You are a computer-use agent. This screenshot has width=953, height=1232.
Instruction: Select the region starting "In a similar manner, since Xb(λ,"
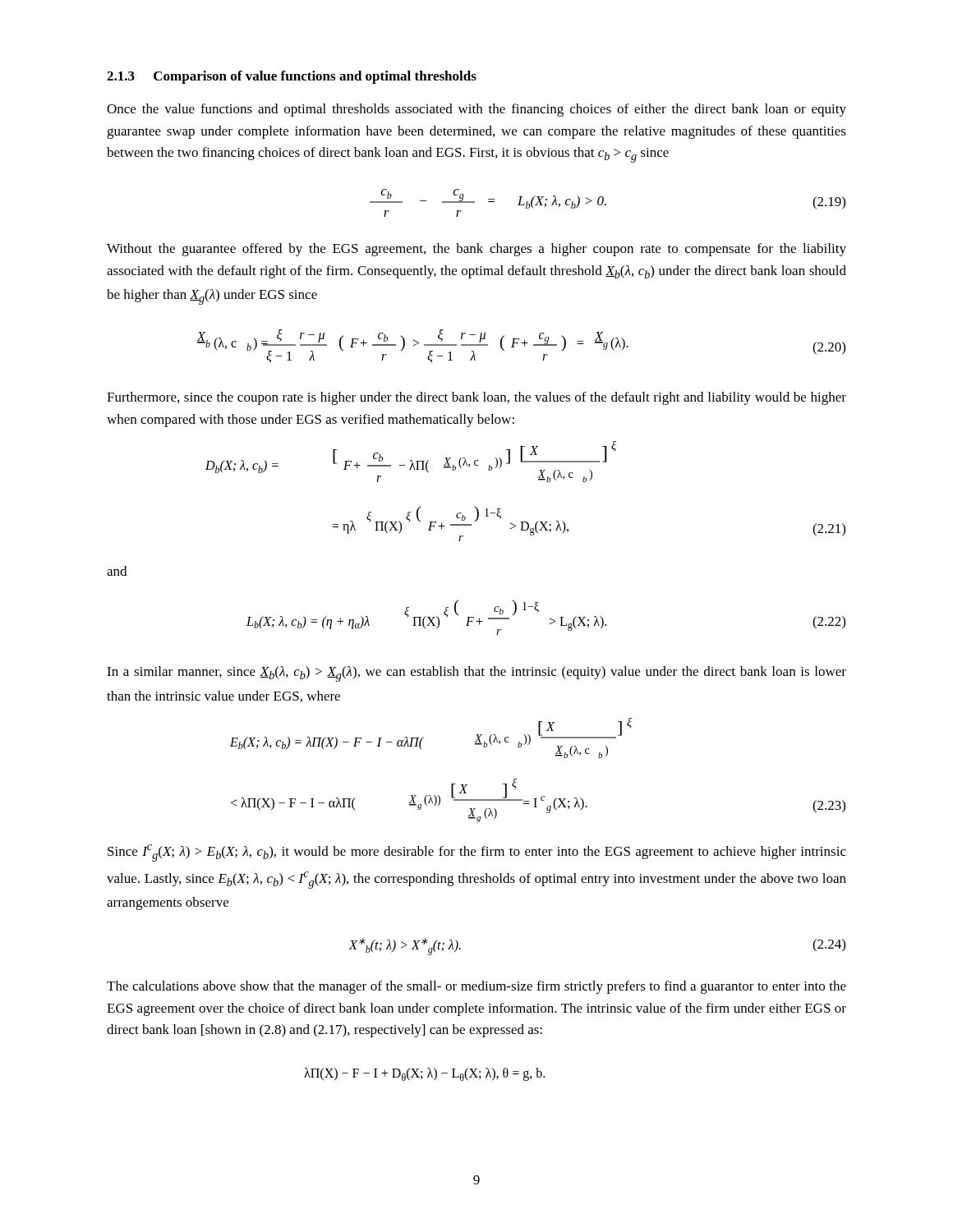click(x=476, y=684)
